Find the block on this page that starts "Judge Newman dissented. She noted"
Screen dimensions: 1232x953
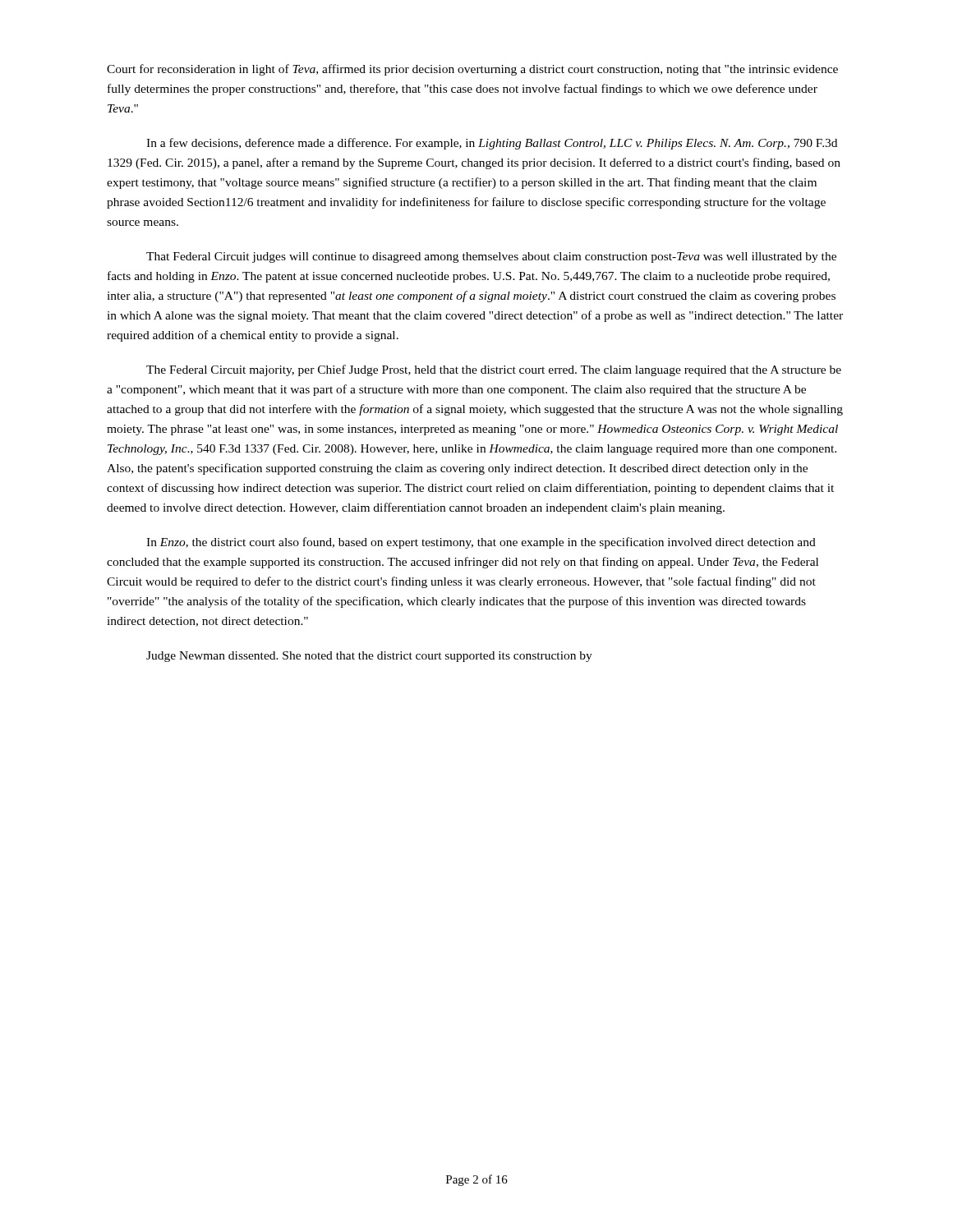[476, 656]
